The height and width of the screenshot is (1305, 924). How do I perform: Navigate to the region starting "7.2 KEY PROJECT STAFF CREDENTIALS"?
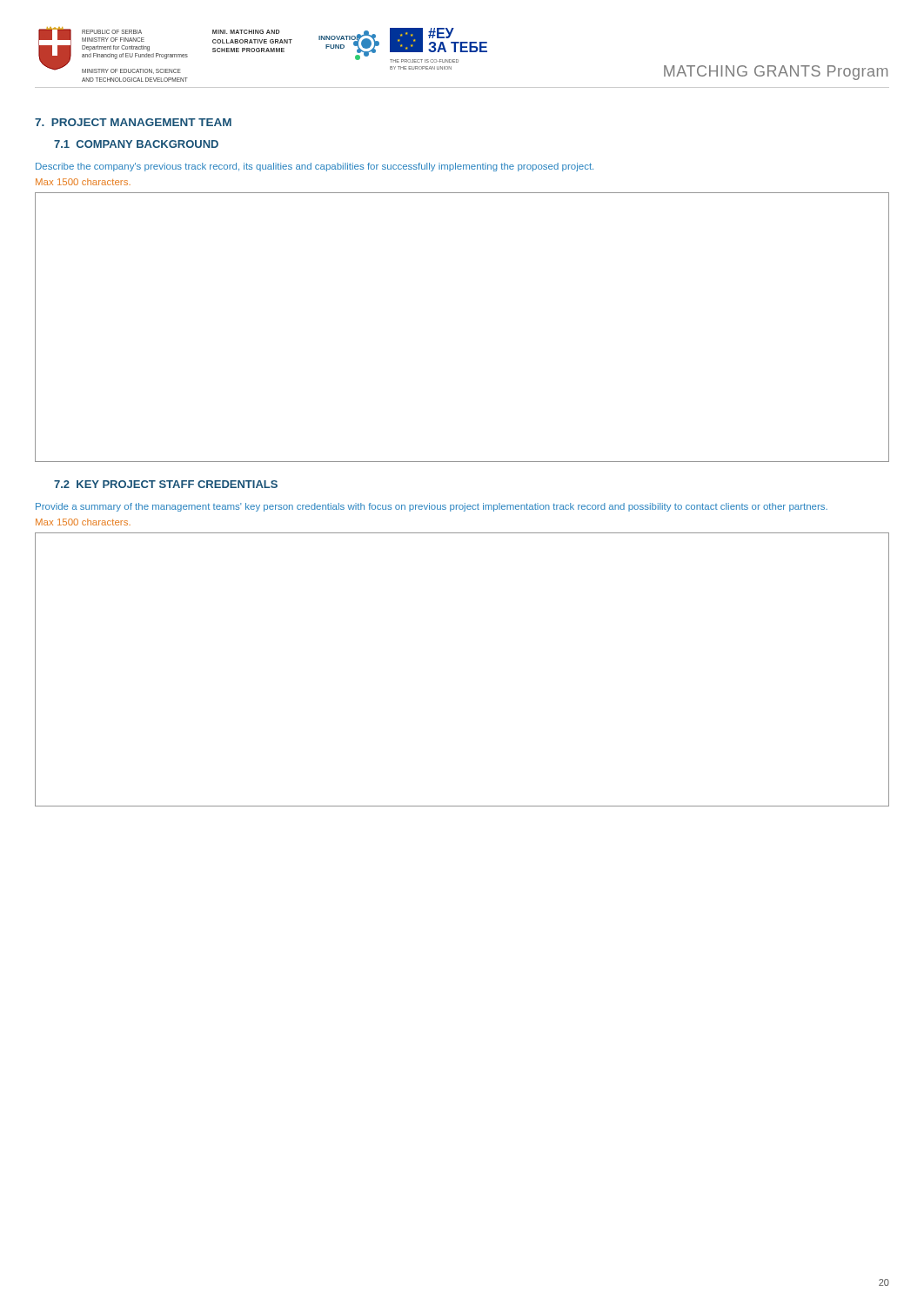click(166, 484)
